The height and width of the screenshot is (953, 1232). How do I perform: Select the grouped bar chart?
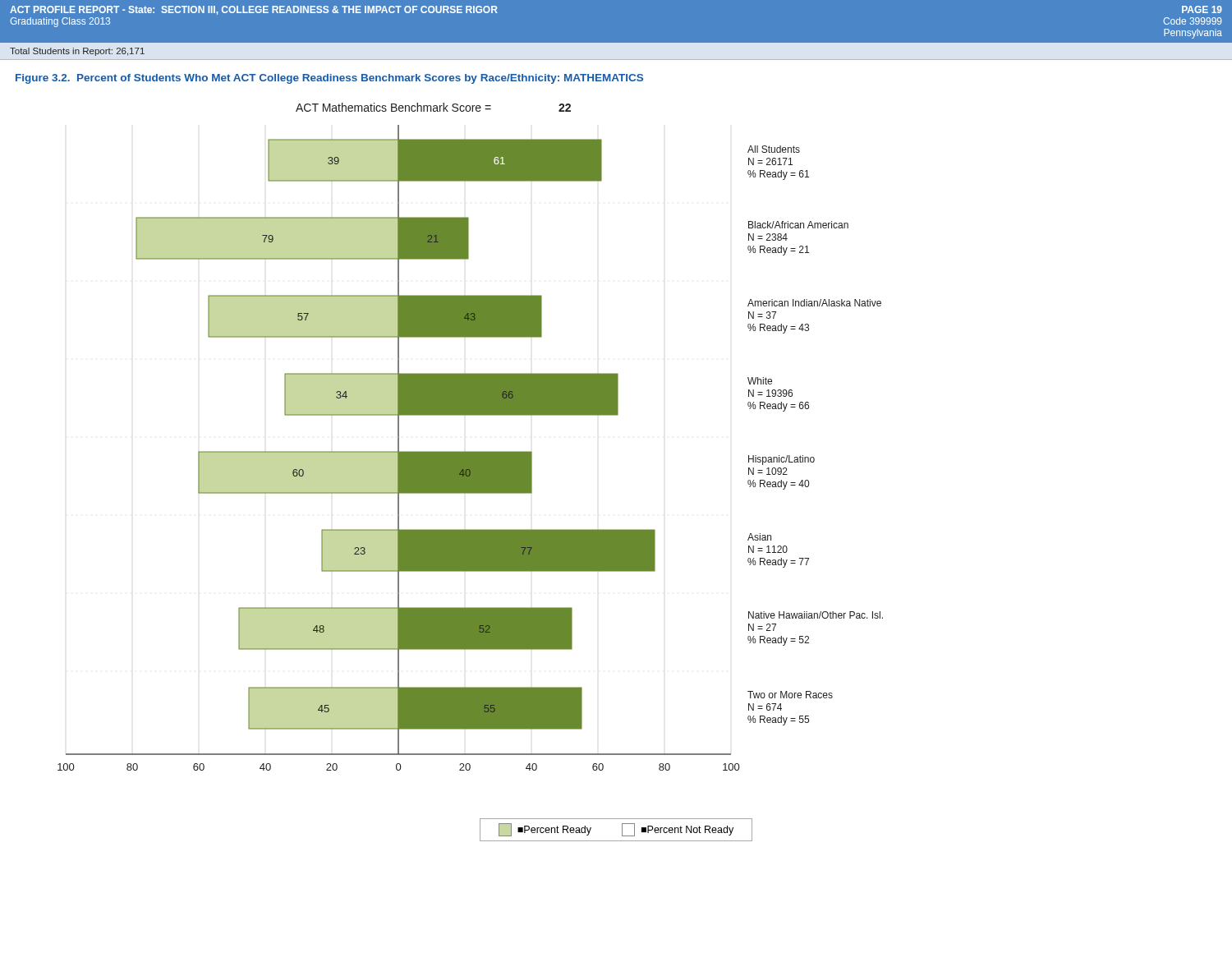pos(616,452)
